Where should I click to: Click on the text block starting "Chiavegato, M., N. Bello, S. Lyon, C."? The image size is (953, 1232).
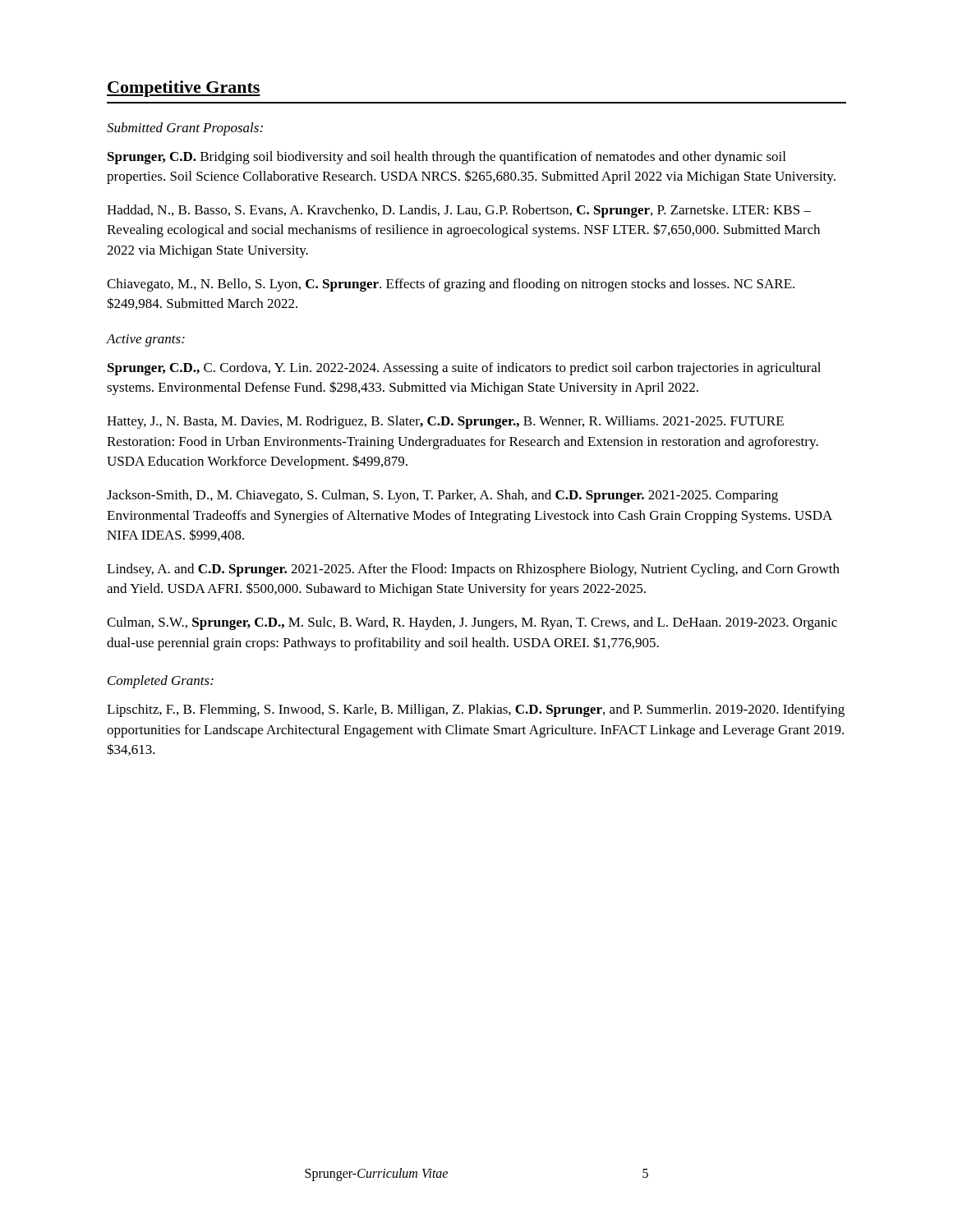pyautogui.click(x=451, y=294)
